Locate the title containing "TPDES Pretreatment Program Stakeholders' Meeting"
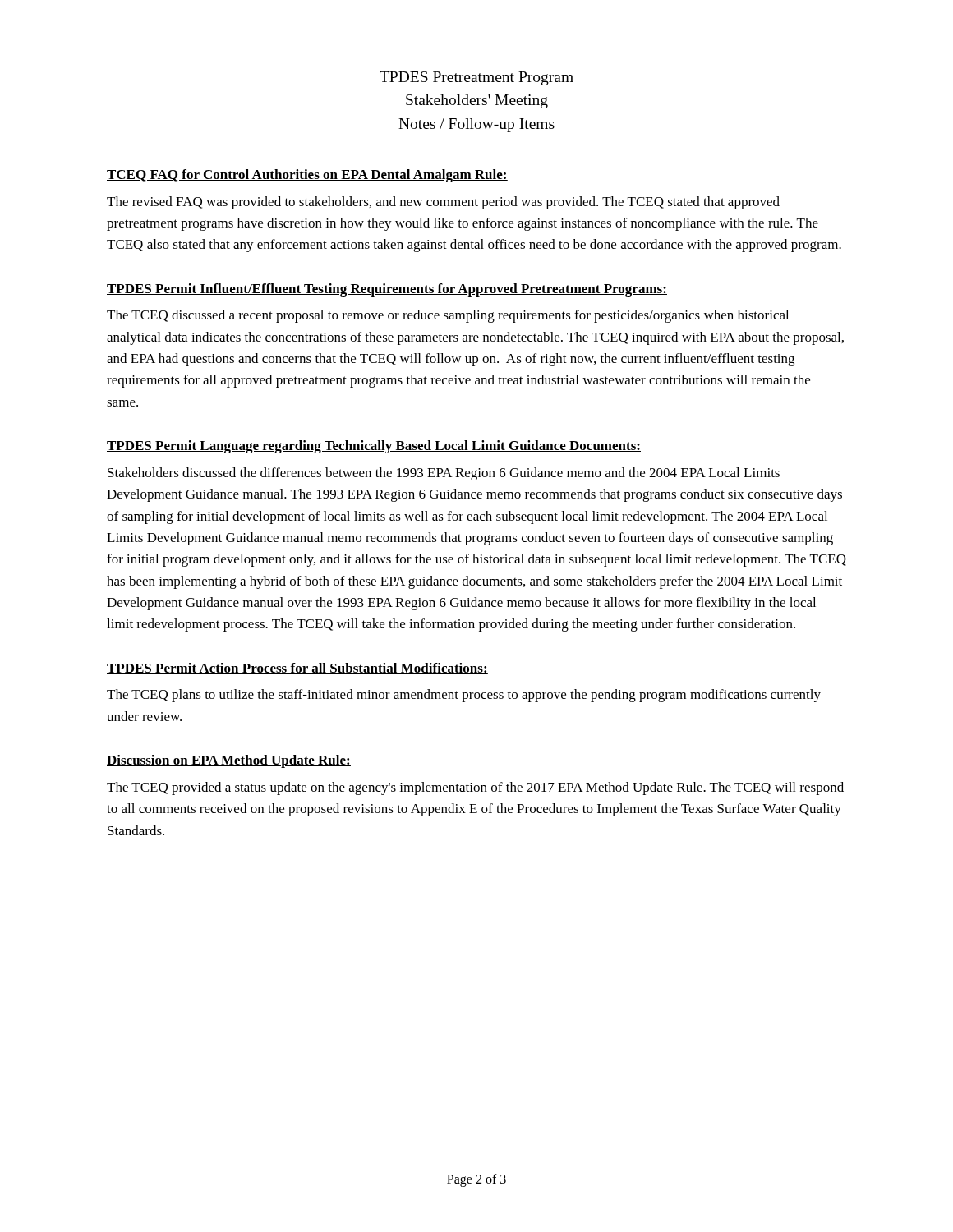953x1232 pixels. click(476, 100)
